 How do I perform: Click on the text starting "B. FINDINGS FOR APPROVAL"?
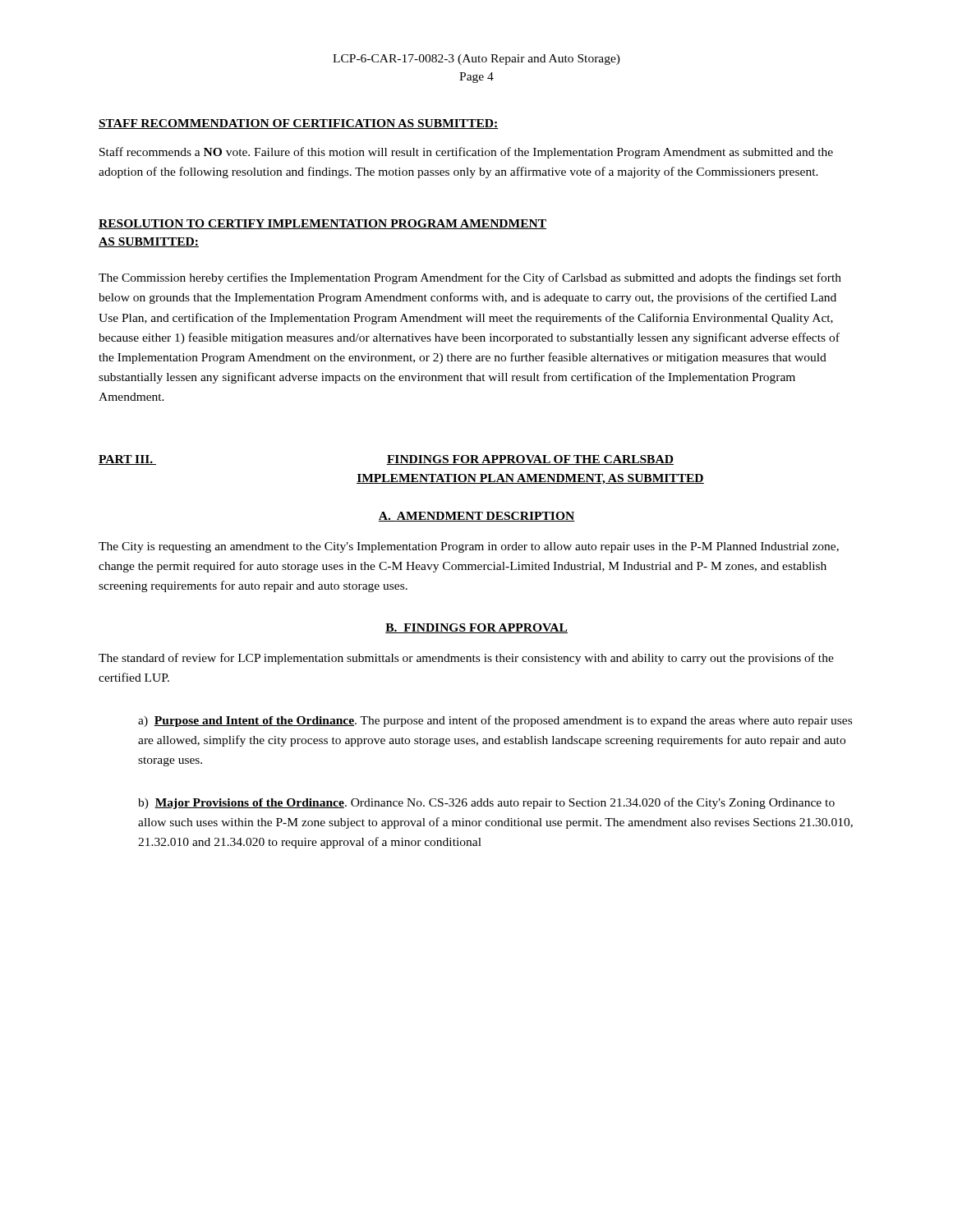pyautogui.click(x=476, y=627)
